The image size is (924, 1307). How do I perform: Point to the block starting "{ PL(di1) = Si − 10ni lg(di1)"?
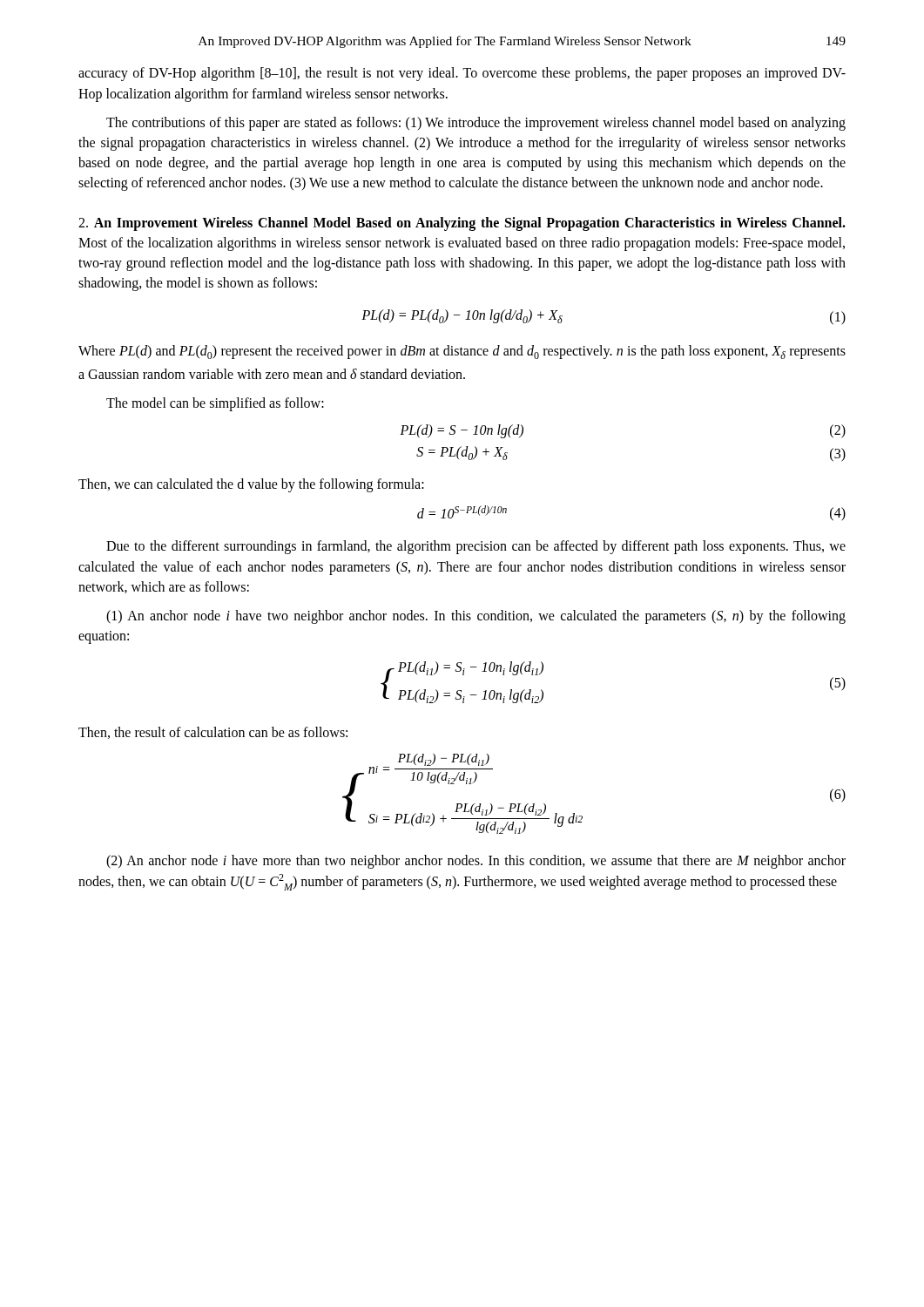click(x=464, y=675)
